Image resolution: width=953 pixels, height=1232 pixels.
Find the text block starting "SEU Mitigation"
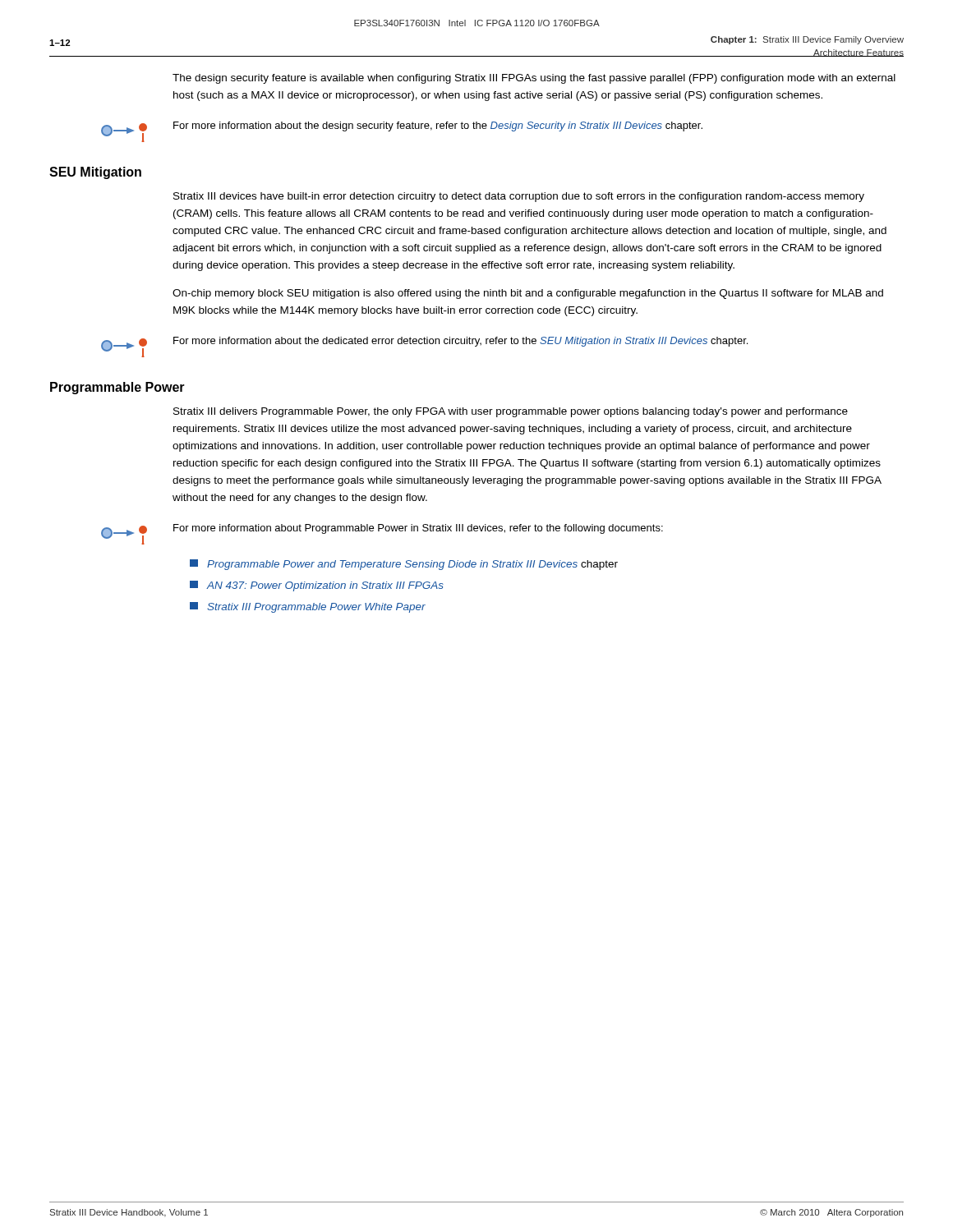coord(96,172)
